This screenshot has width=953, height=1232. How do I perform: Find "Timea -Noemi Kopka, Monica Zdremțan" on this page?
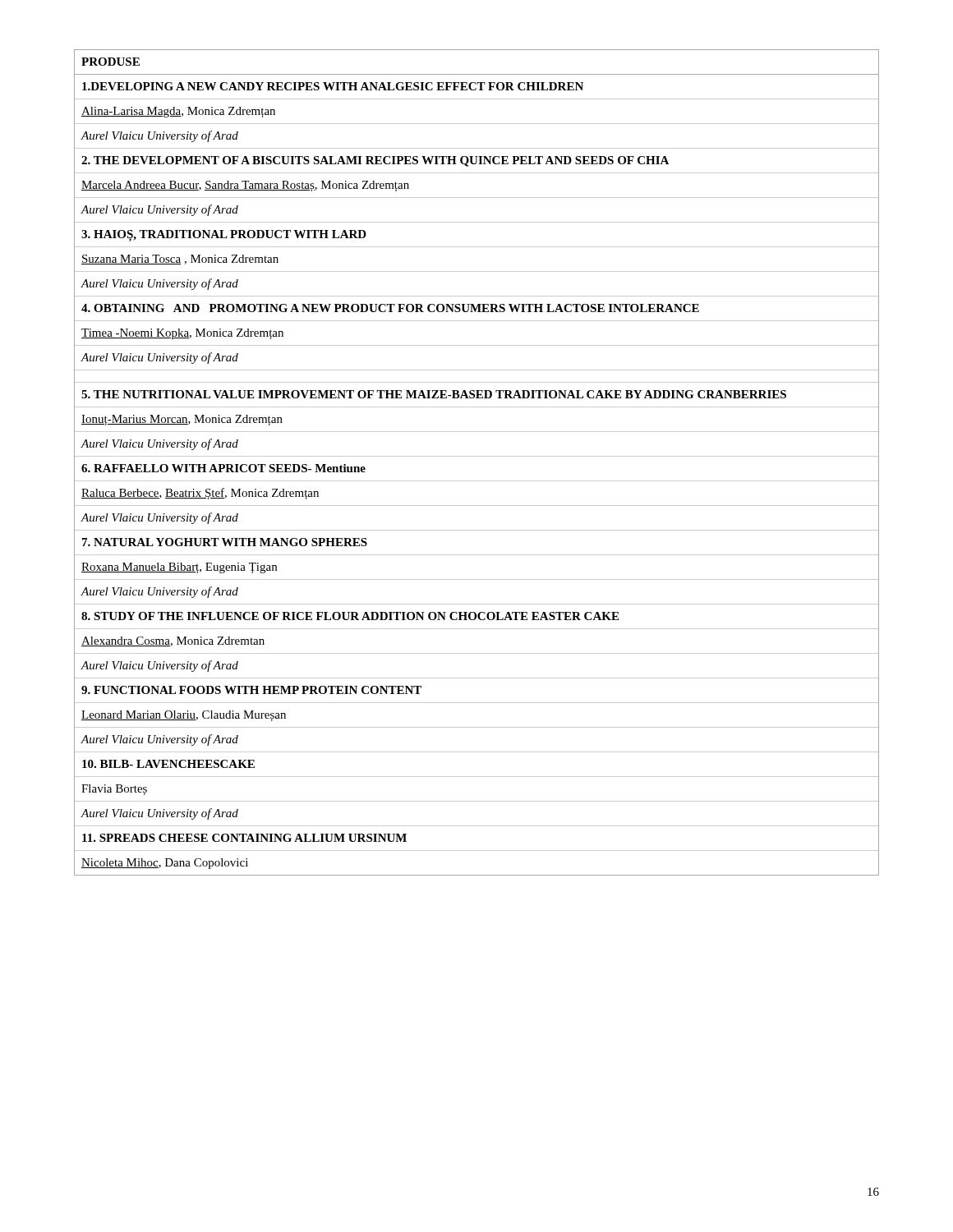point(183,333)
